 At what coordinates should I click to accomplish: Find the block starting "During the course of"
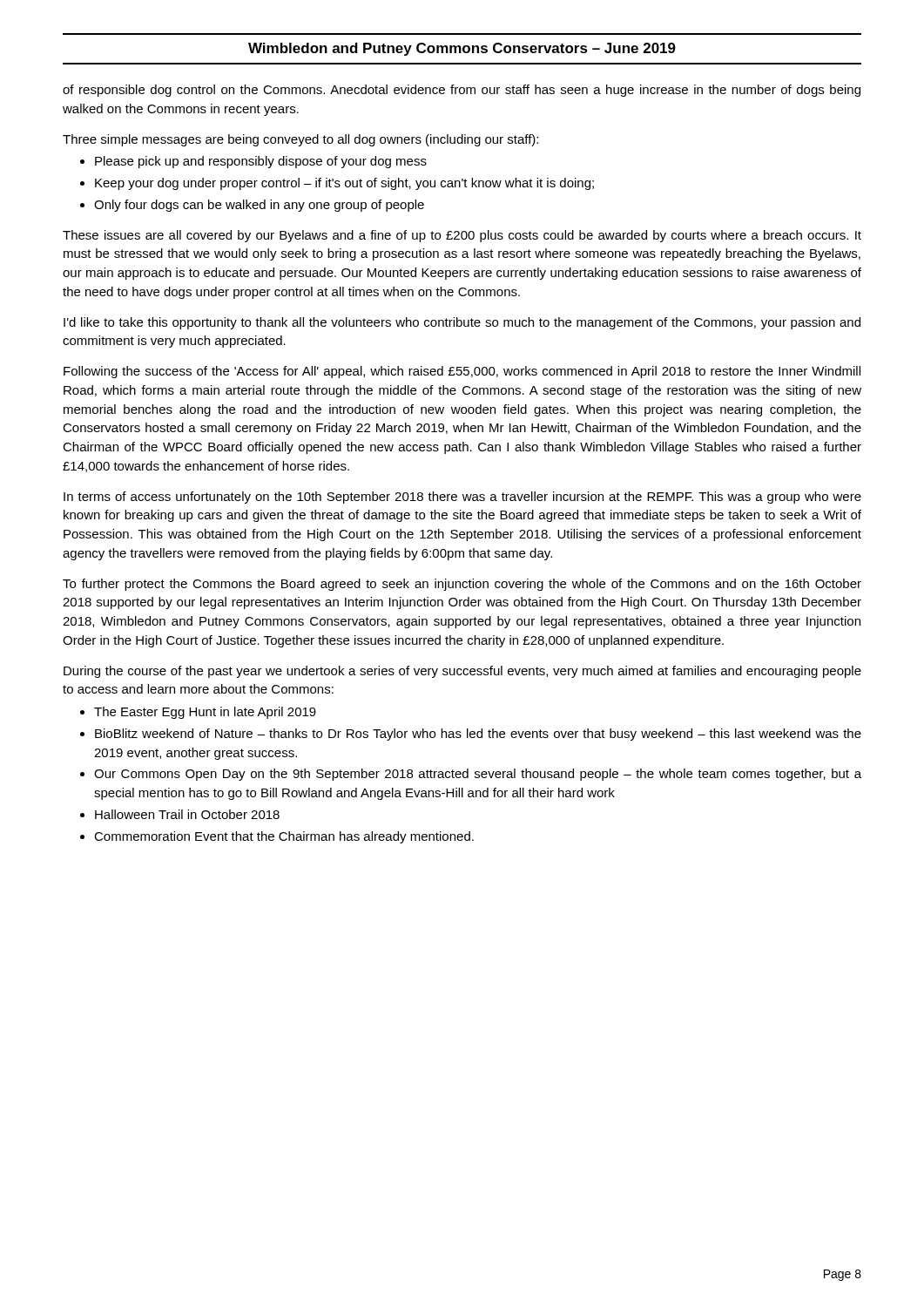pyautogui.click(x=462, y=680)
